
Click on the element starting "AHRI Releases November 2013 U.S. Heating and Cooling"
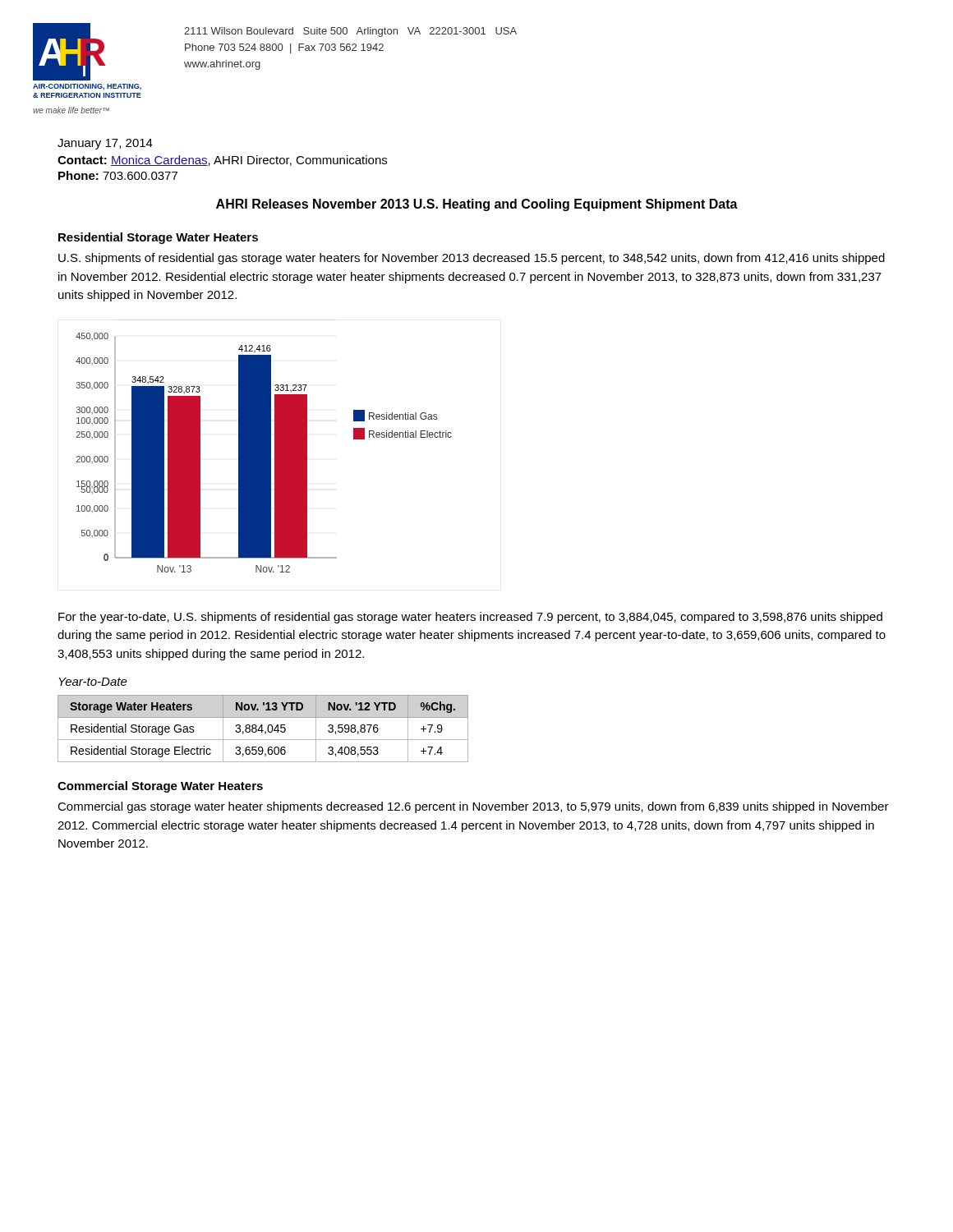pyautogui.click(x=476, y=204)
